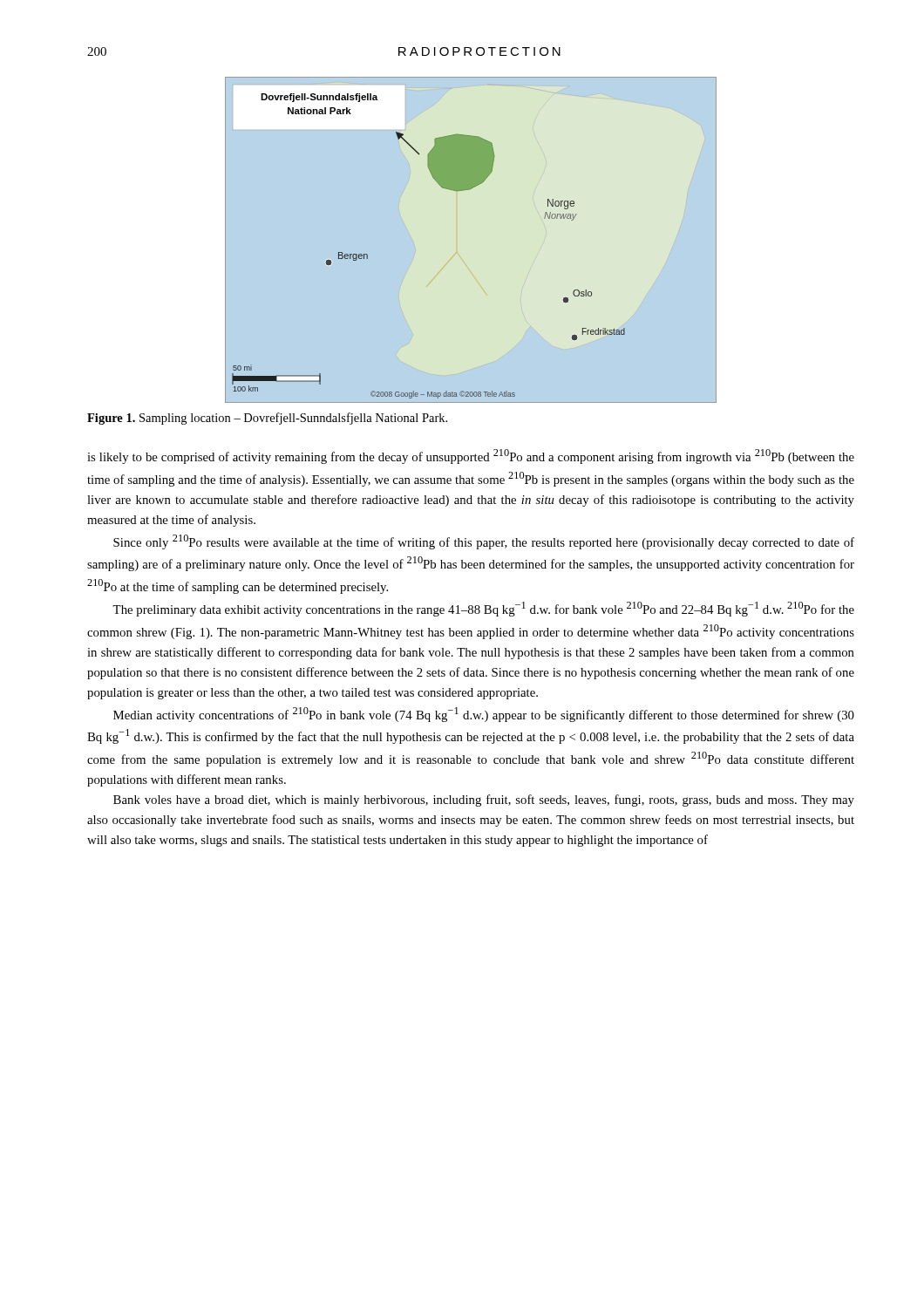The image size is (924, 1308).
Task: Locate the text block with the text "Since only 210Po results were available"
Action: point(471,564)
